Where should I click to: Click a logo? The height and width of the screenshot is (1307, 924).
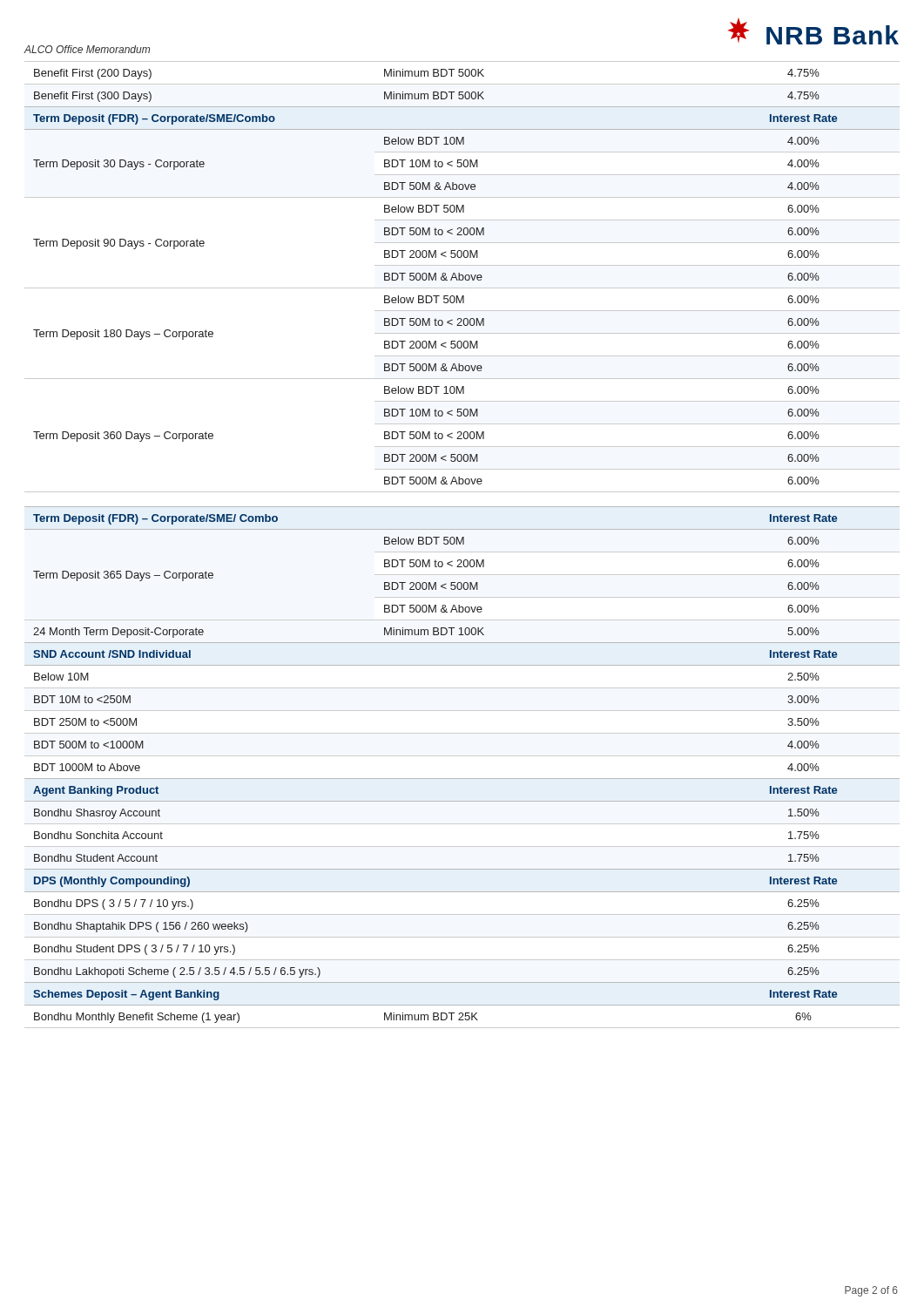click(809, 36)
